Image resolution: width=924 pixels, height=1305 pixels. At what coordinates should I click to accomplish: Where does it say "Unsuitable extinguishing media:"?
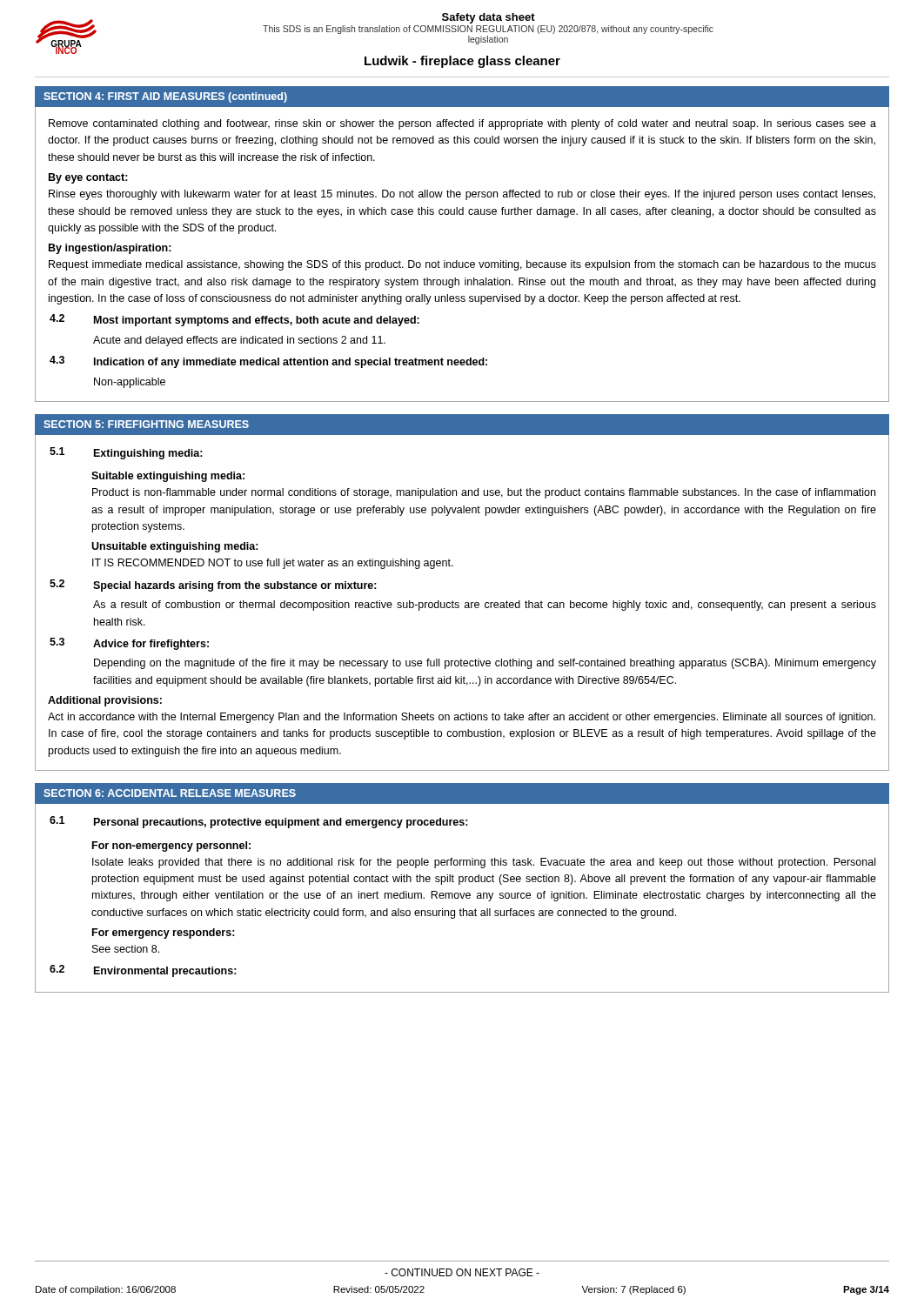pyautogui.click(x=175, y=547)
